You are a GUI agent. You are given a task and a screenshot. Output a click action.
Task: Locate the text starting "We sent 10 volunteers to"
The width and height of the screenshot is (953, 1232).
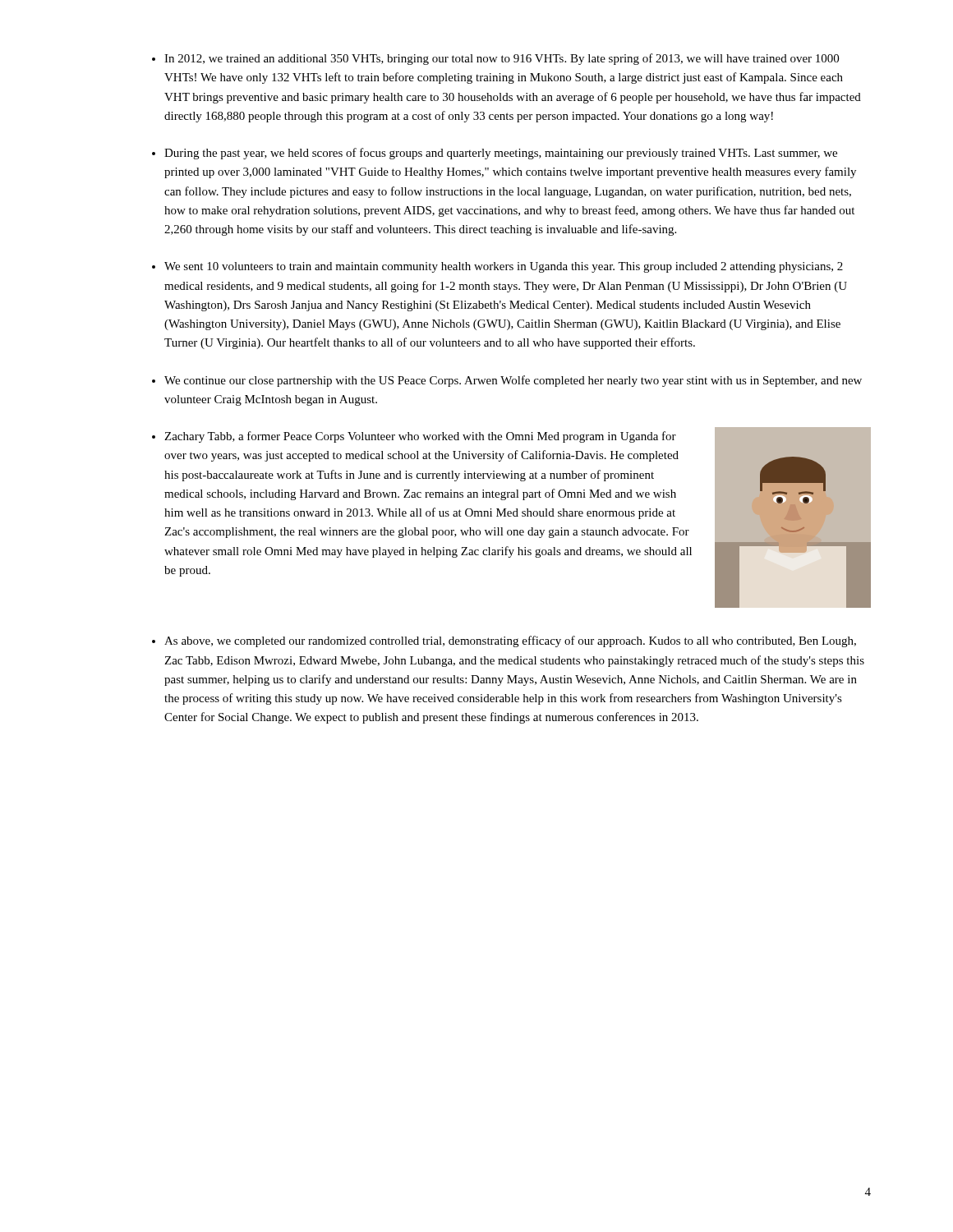click(x=506, y=304)
